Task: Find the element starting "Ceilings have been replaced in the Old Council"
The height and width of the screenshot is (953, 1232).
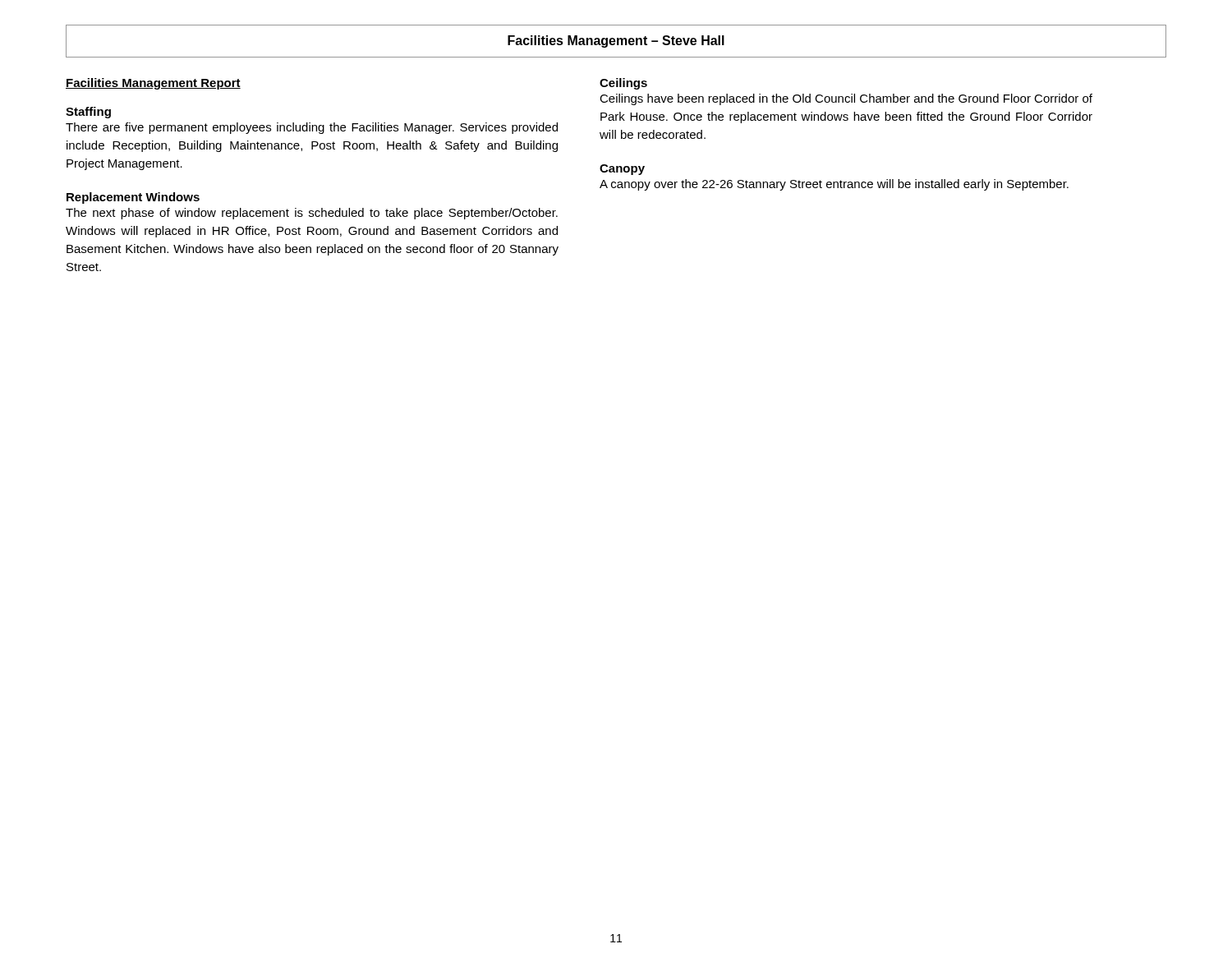Action: point(846,116)
